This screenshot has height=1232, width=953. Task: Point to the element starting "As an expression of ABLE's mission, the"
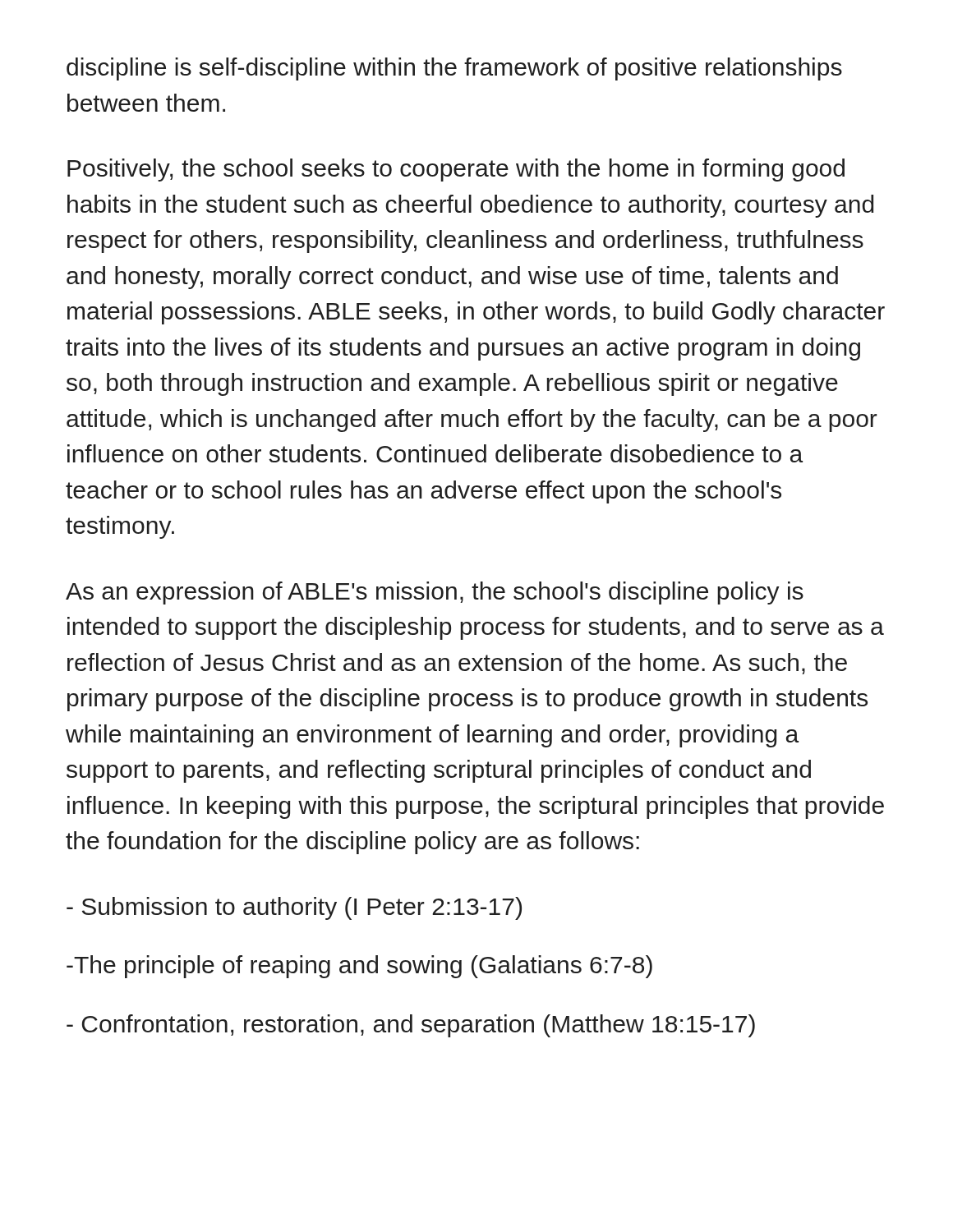(475, 716)
